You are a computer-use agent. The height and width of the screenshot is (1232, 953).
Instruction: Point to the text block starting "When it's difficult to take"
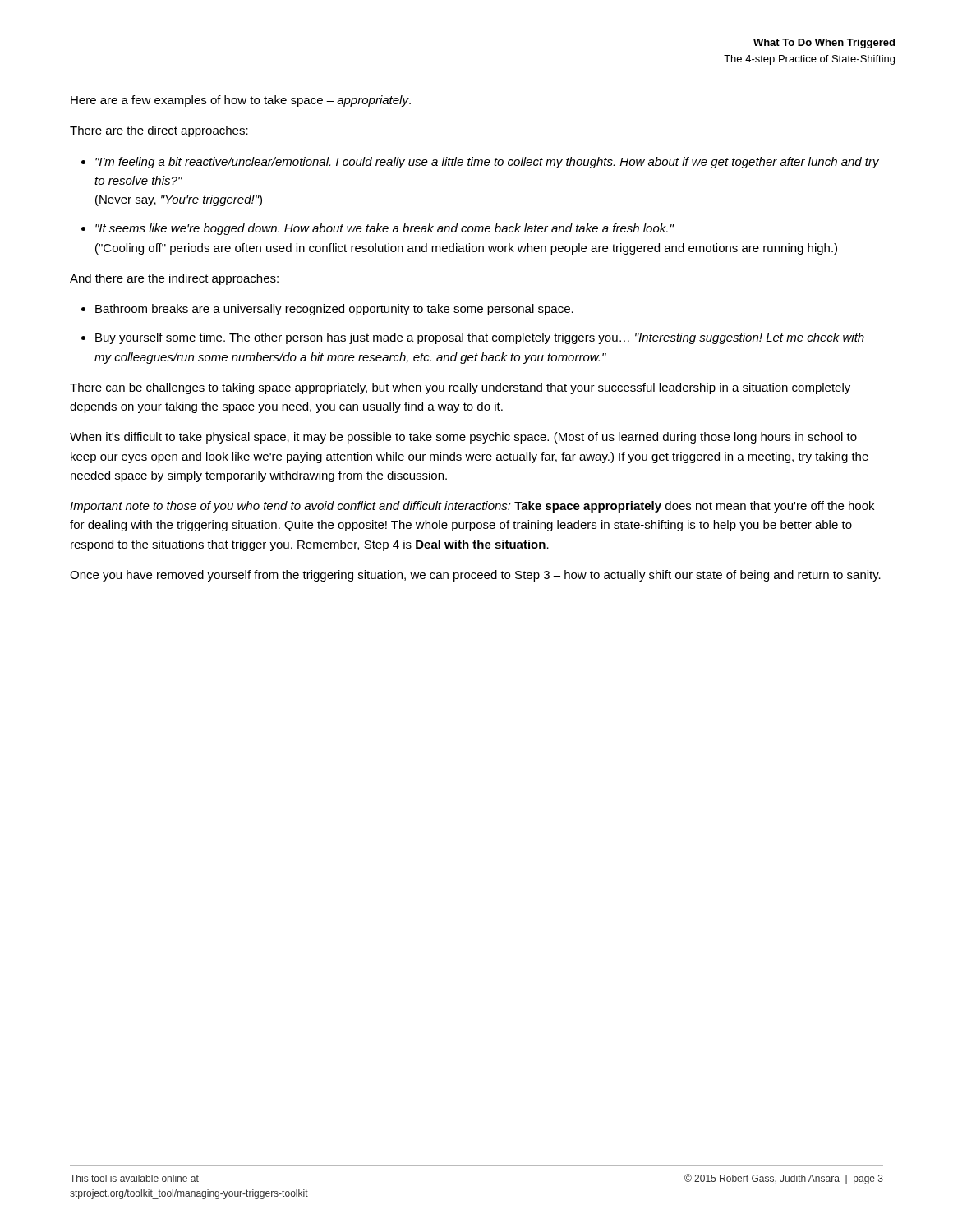(476, 456)
